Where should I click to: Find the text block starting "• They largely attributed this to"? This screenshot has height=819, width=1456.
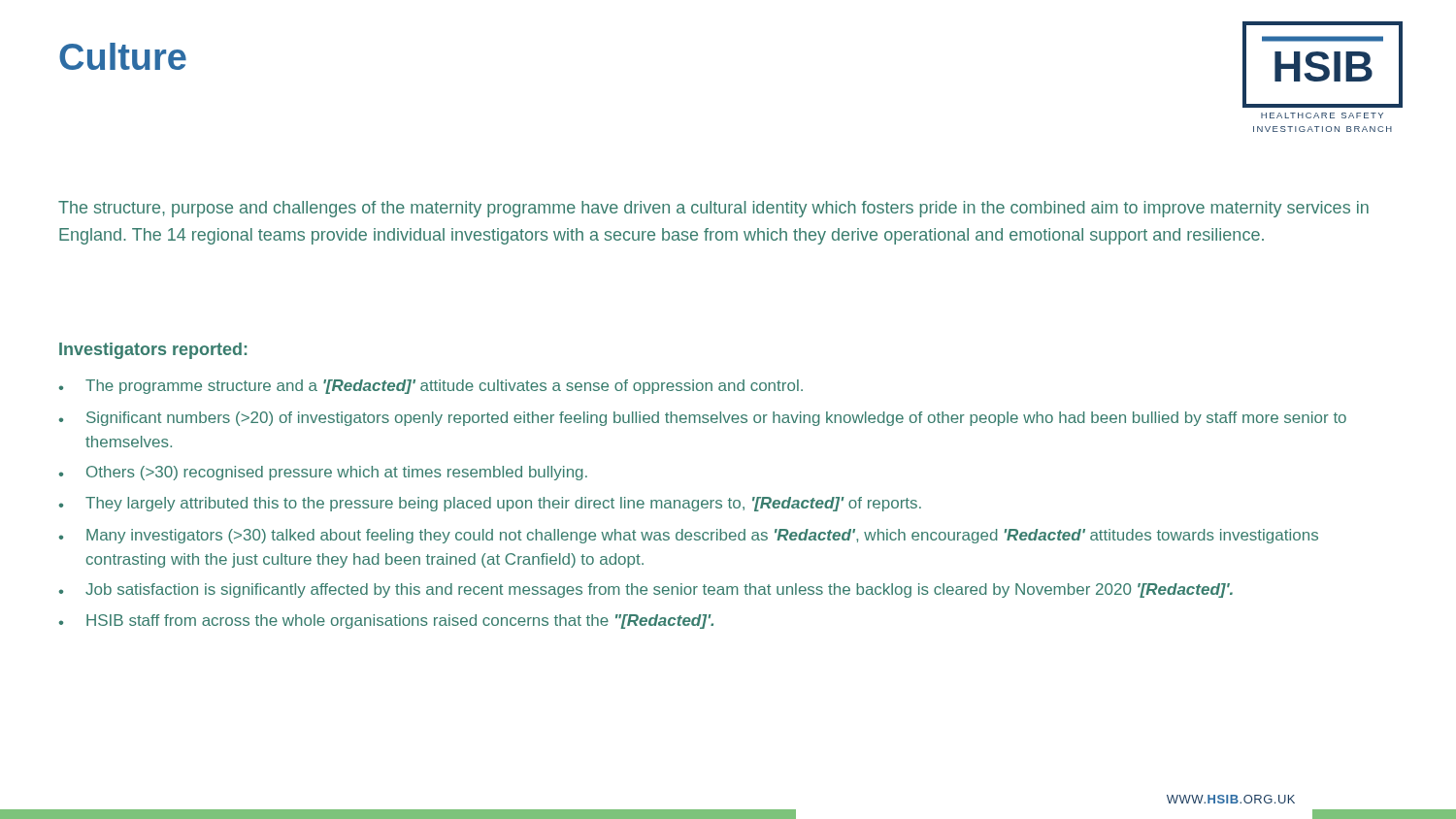490,504
